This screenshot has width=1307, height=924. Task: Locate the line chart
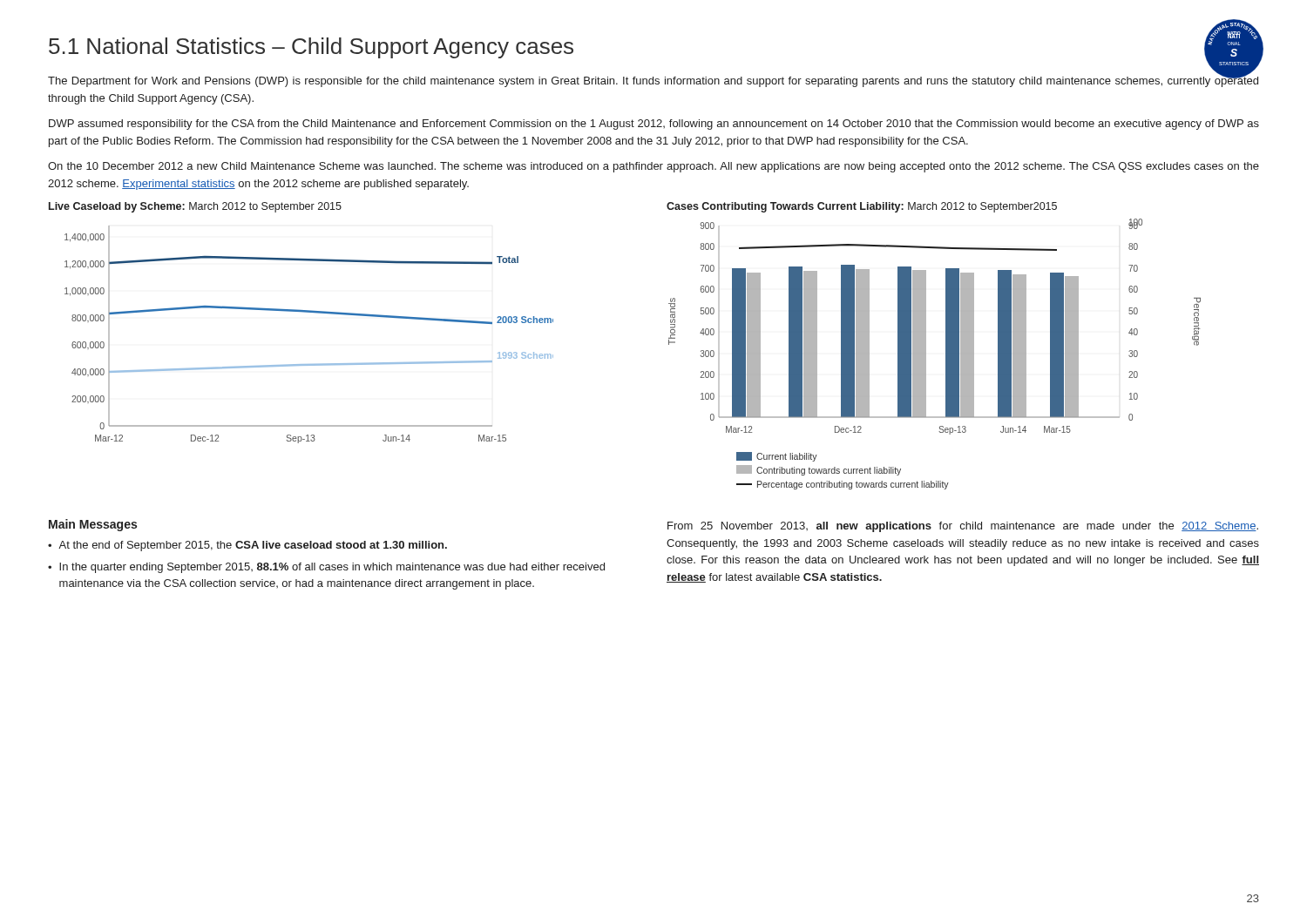point(344,344)
